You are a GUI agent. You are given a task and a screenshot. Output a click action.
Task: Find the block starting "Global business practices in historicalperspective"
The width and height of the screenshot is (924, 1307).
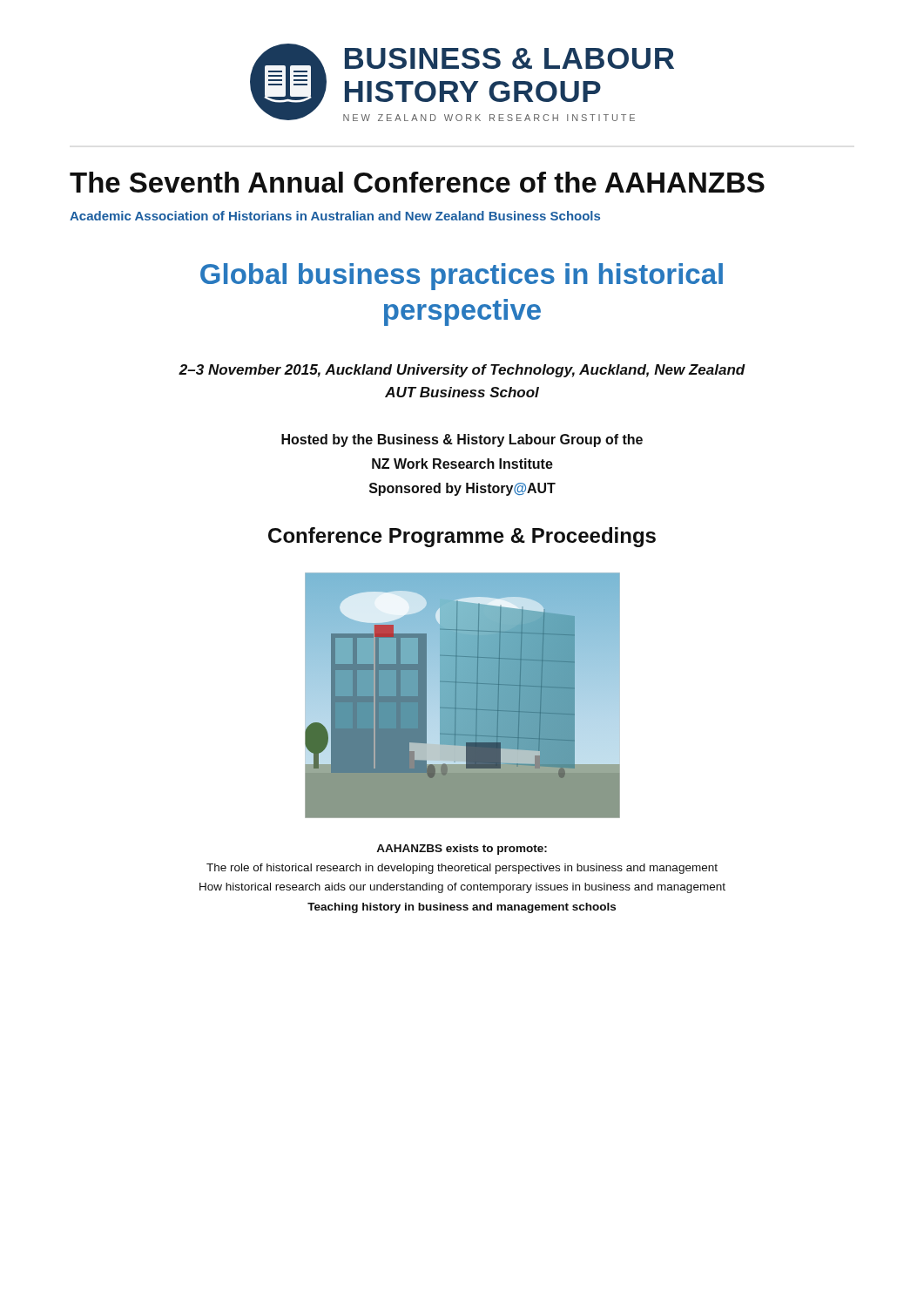tap(462, 292)
